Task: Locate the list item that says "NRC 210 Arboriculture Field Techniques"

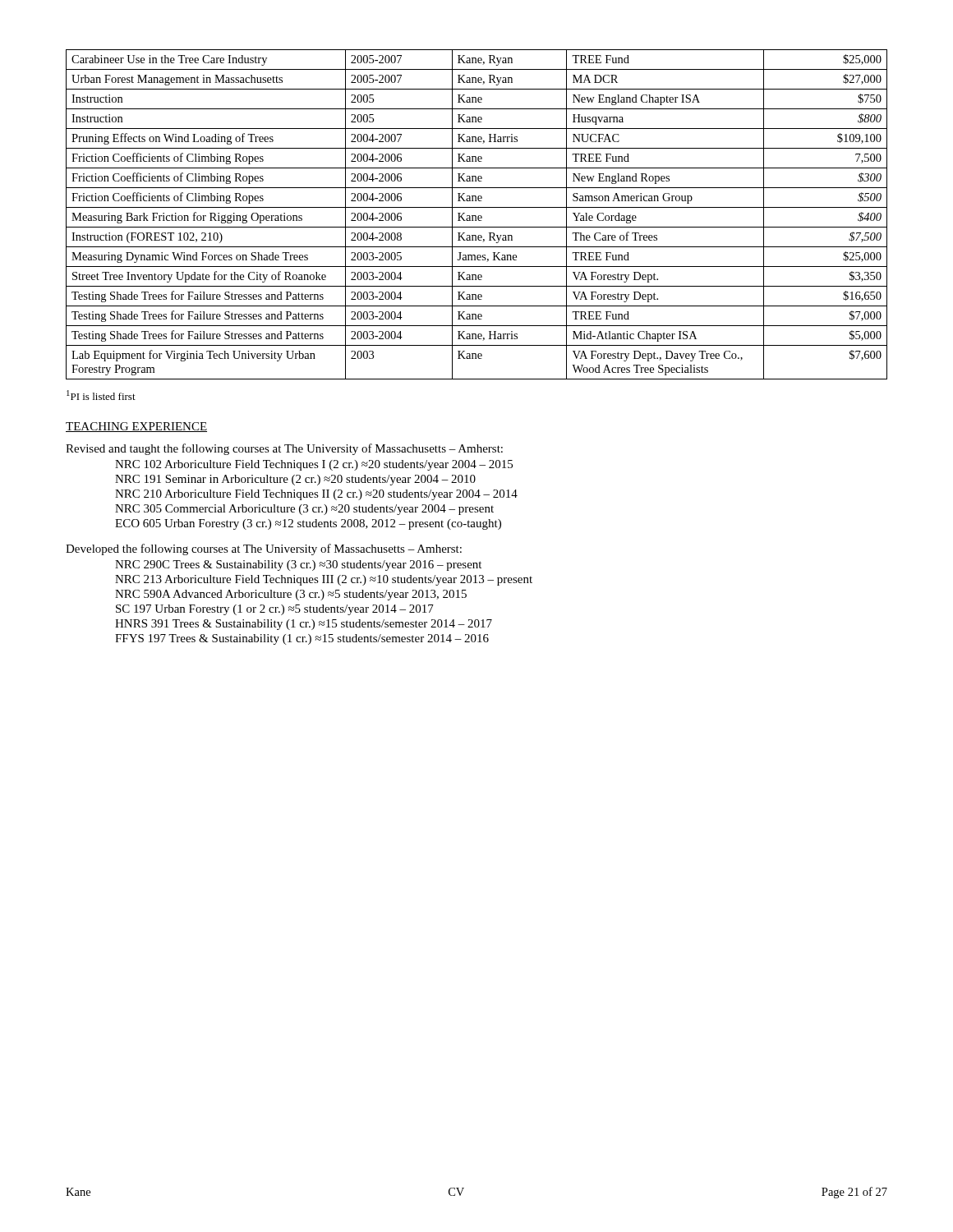Action: click(x=316, y=494)
